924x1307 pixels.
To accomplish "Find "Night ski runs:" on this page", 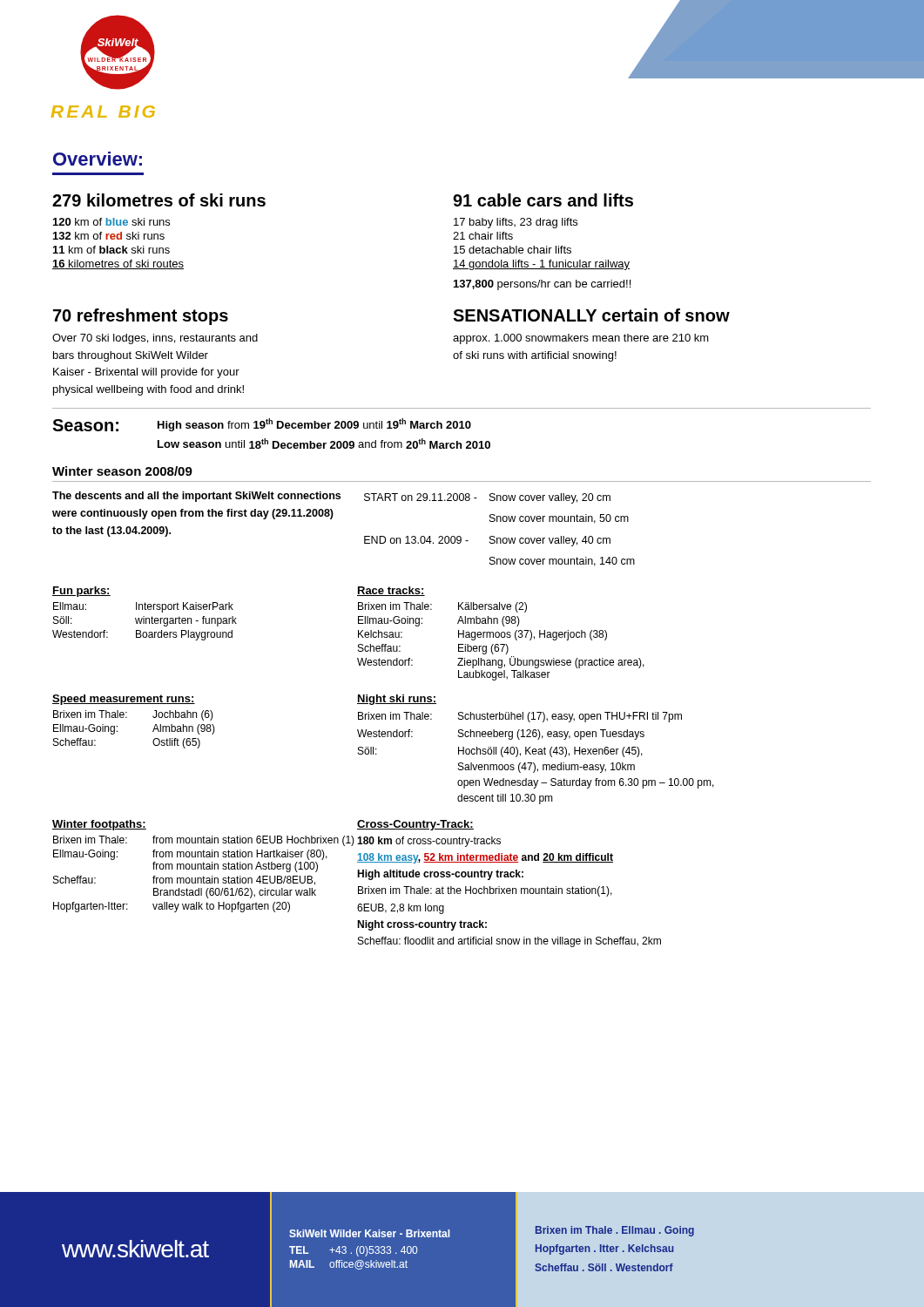I will [x=397, y=698].
